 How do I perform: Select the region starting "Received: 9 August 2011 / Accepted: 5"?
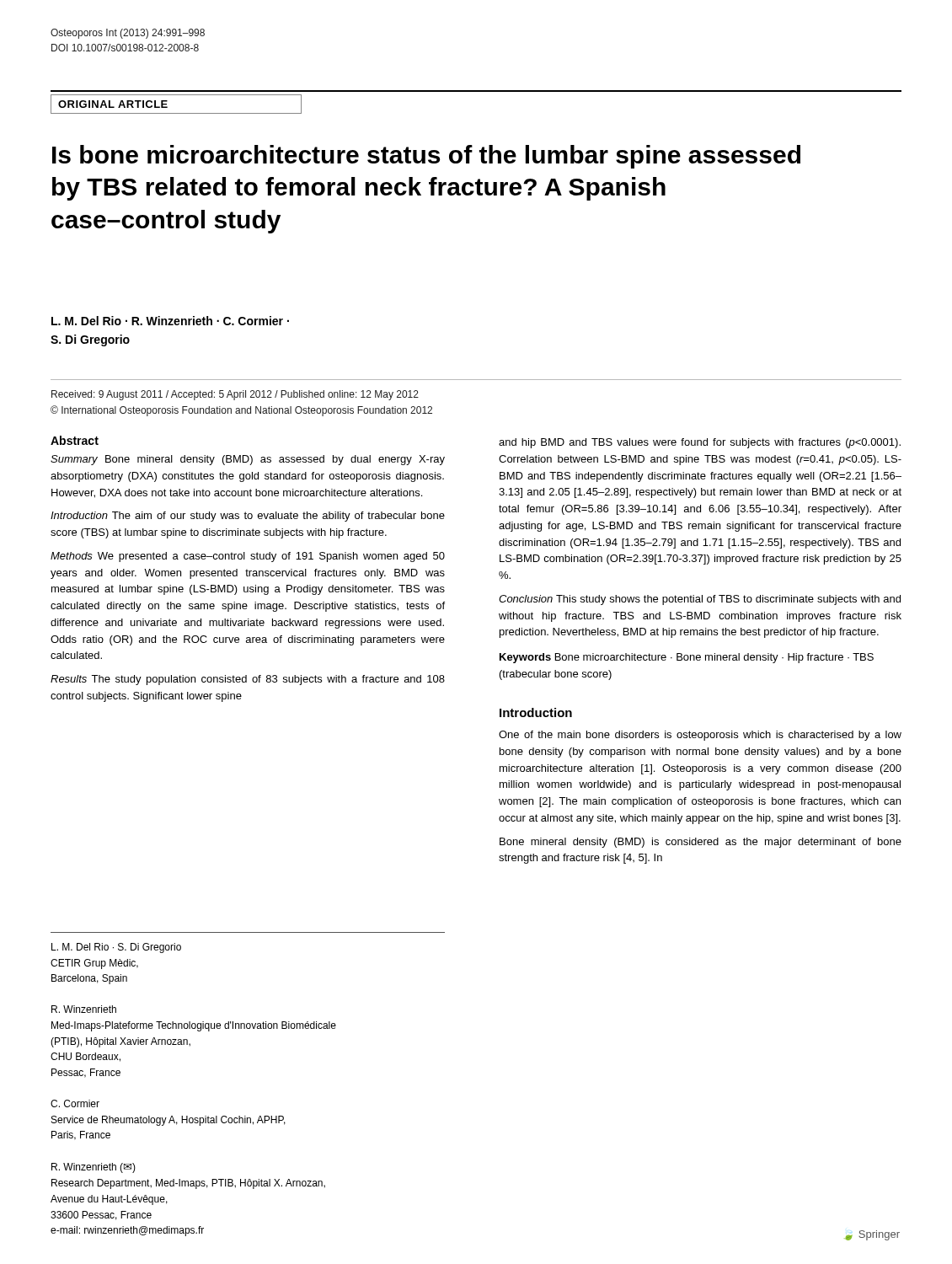[235, 395]
